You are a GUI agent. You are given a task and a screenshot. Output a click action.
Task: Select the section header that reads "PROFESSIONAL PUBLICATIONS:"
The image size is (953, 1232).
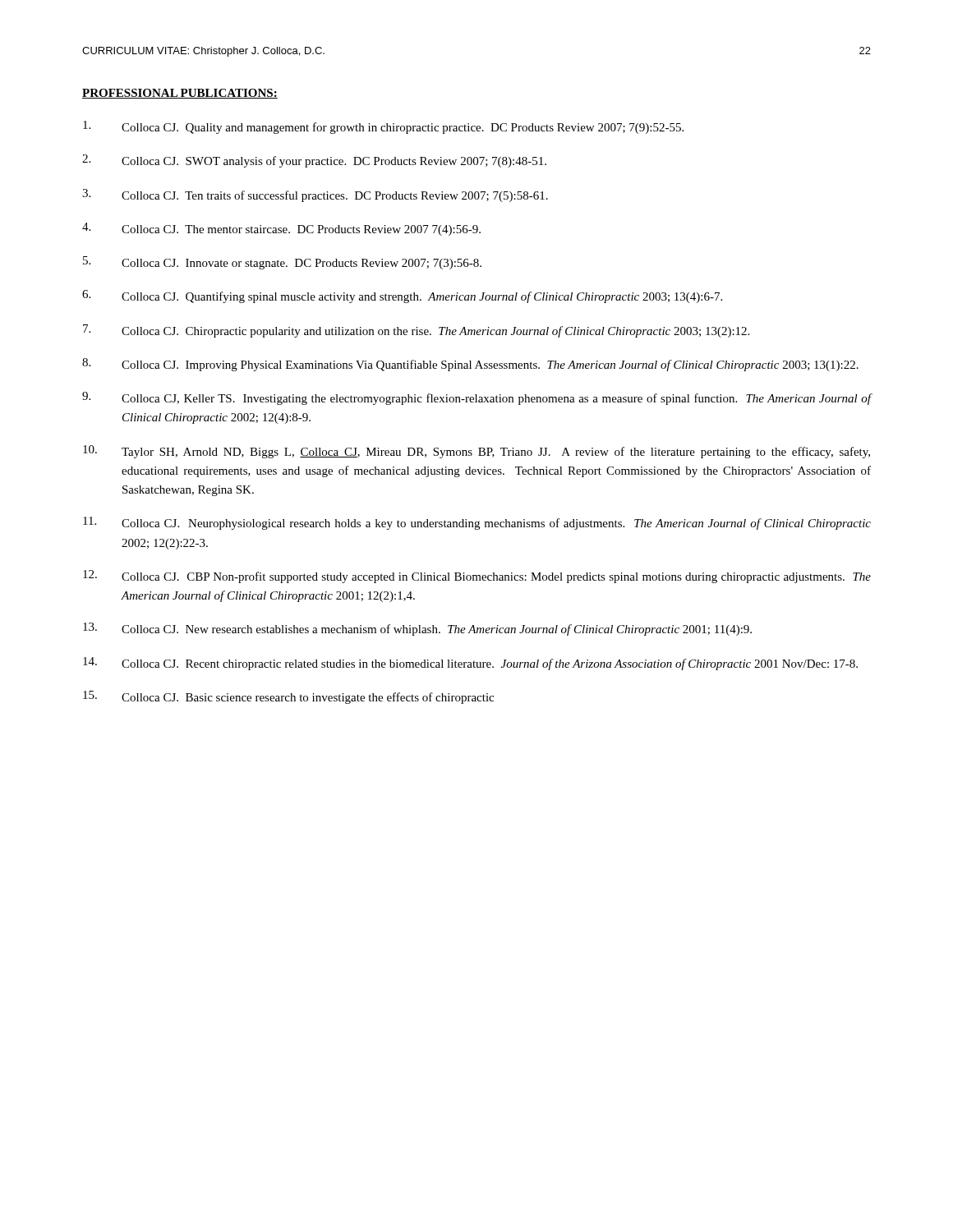coord(180,93)
